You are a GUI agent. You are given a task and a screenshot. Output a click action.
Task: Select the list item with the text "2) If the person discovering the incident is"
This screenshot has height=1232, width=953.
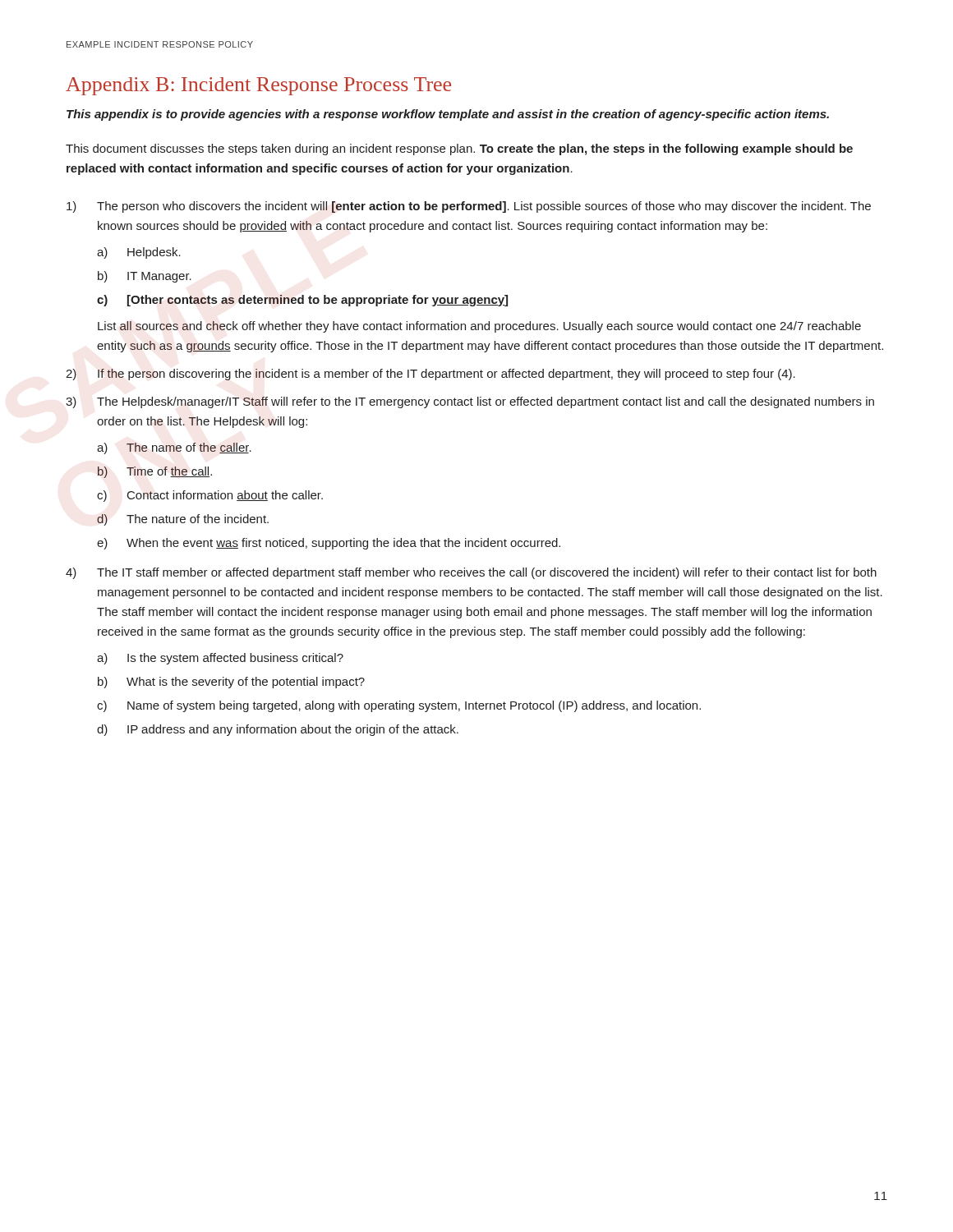[476, 373]
